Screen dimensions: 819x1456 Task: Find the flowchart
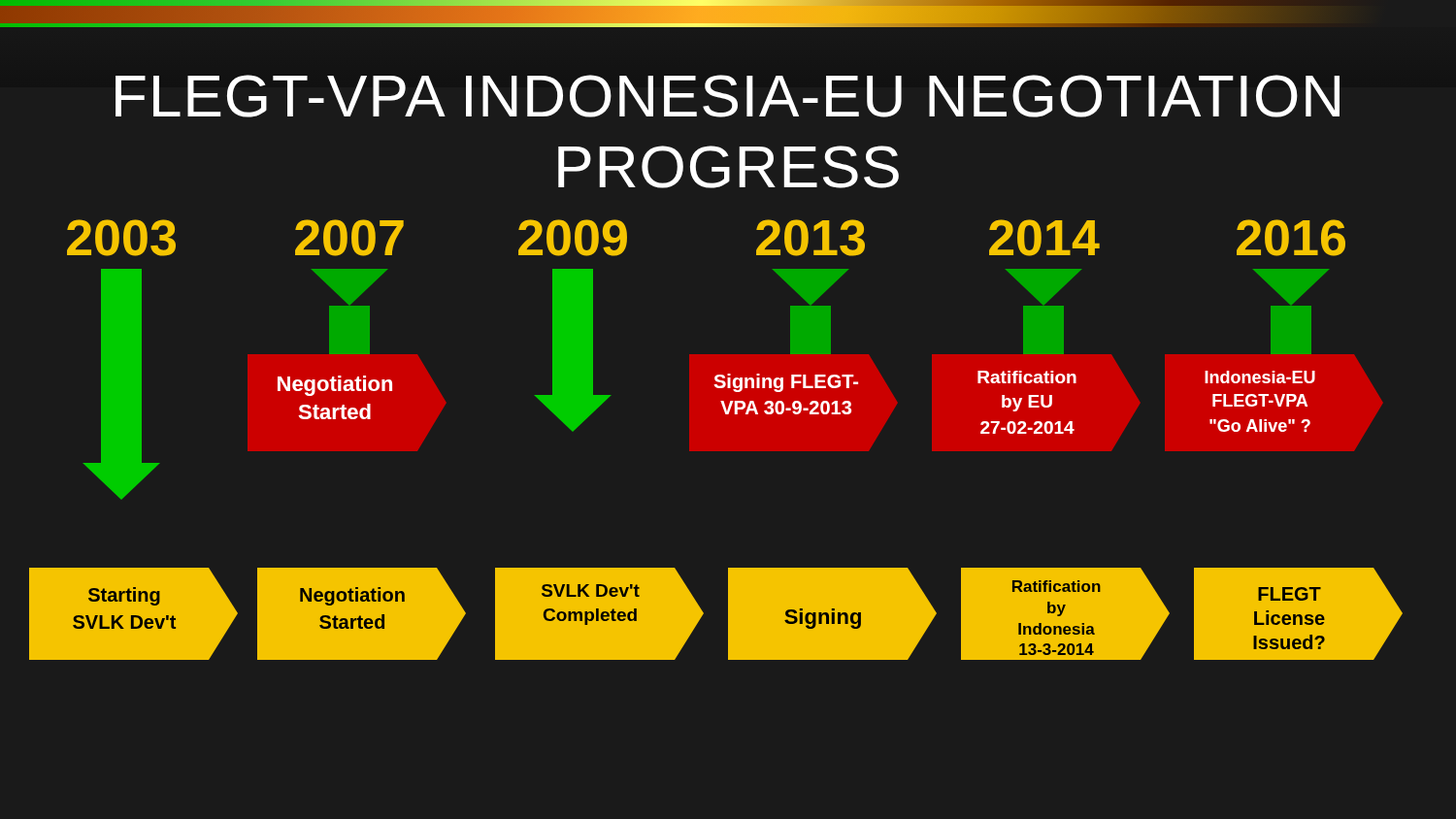coord(728,490)
